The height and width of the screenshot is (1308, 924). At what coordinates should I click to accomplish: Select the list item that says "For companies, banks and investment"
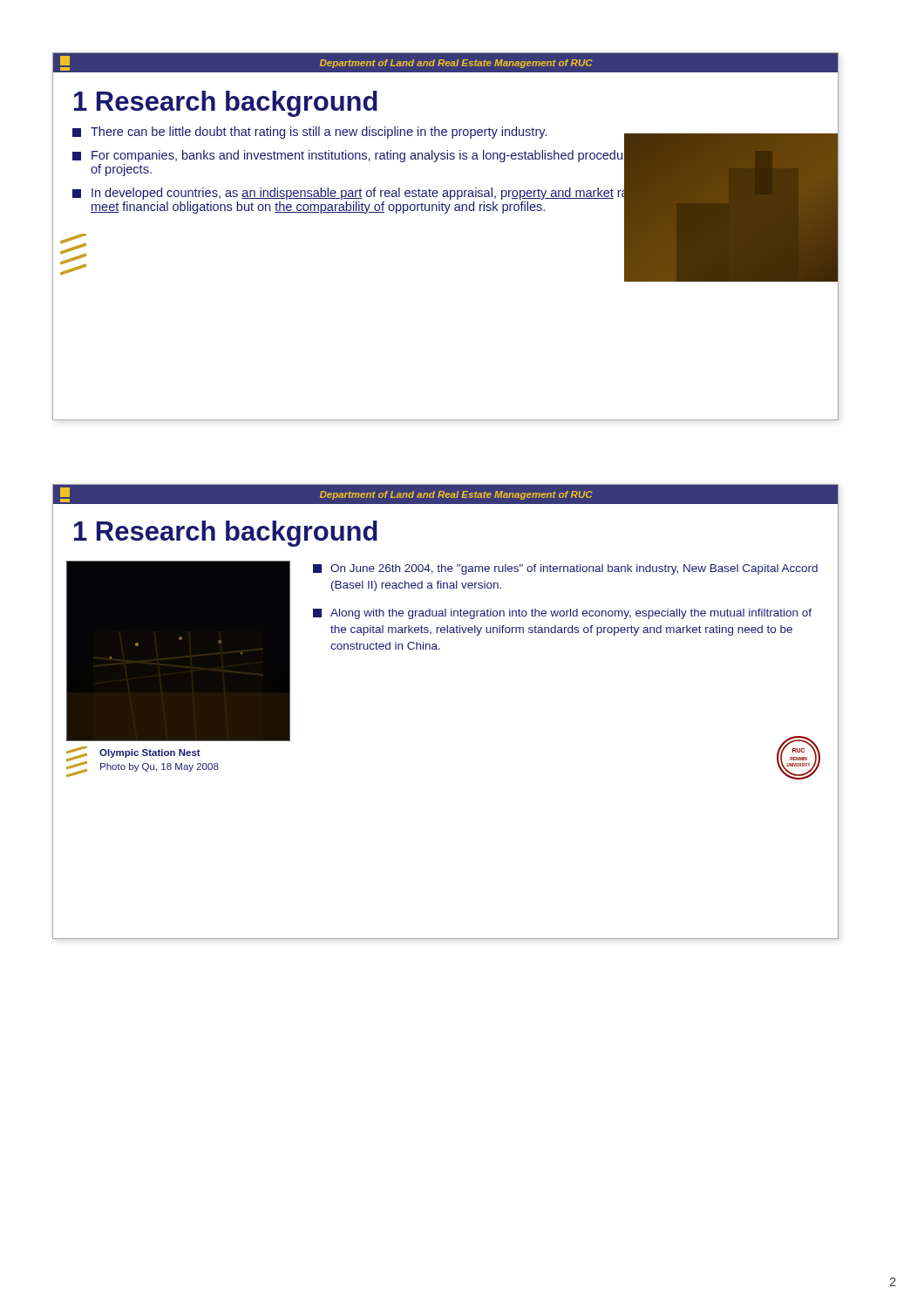[445, 162]
